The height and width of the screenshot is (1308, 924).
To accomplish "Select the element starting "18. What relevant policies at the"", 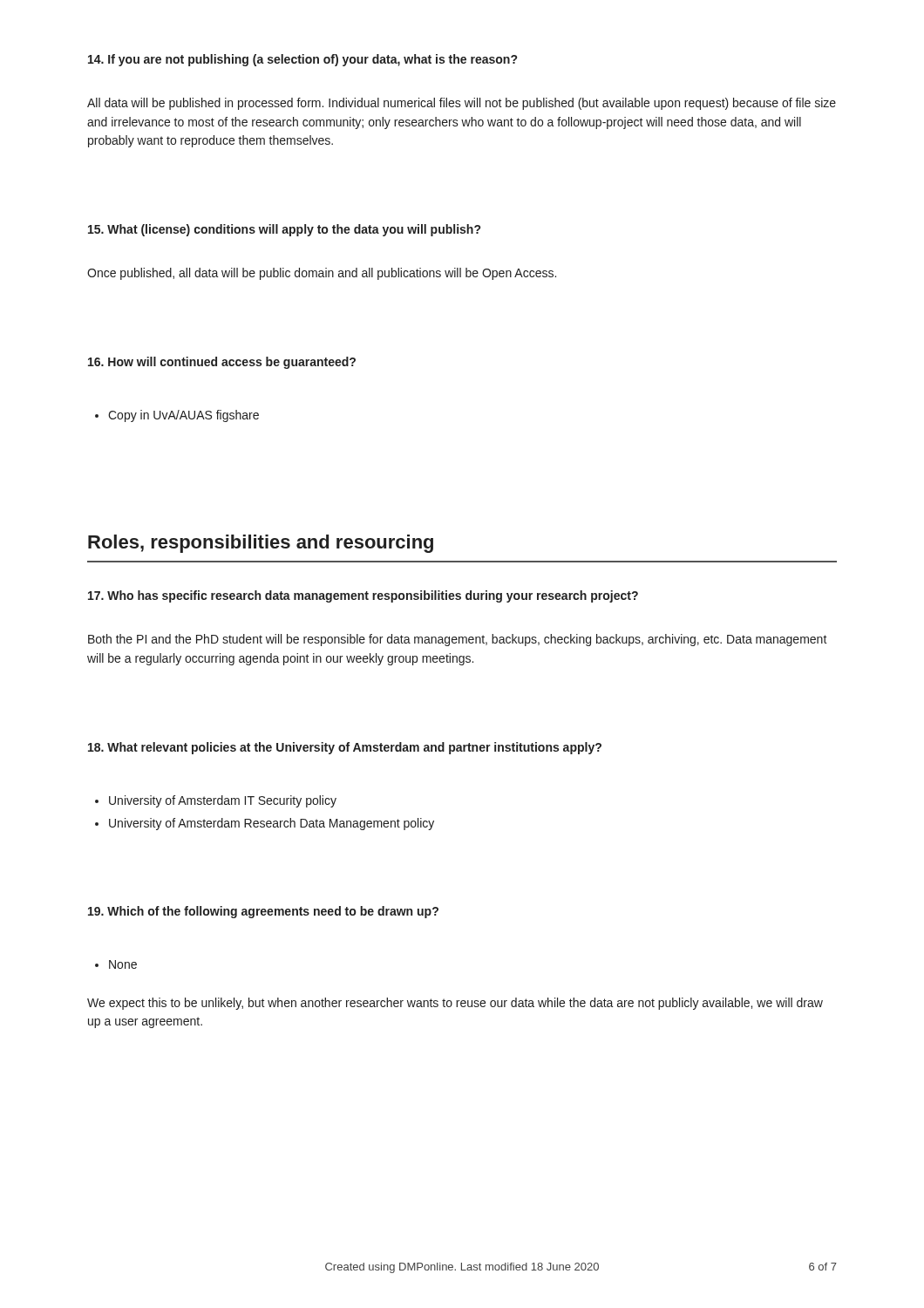I will (345, 747).
